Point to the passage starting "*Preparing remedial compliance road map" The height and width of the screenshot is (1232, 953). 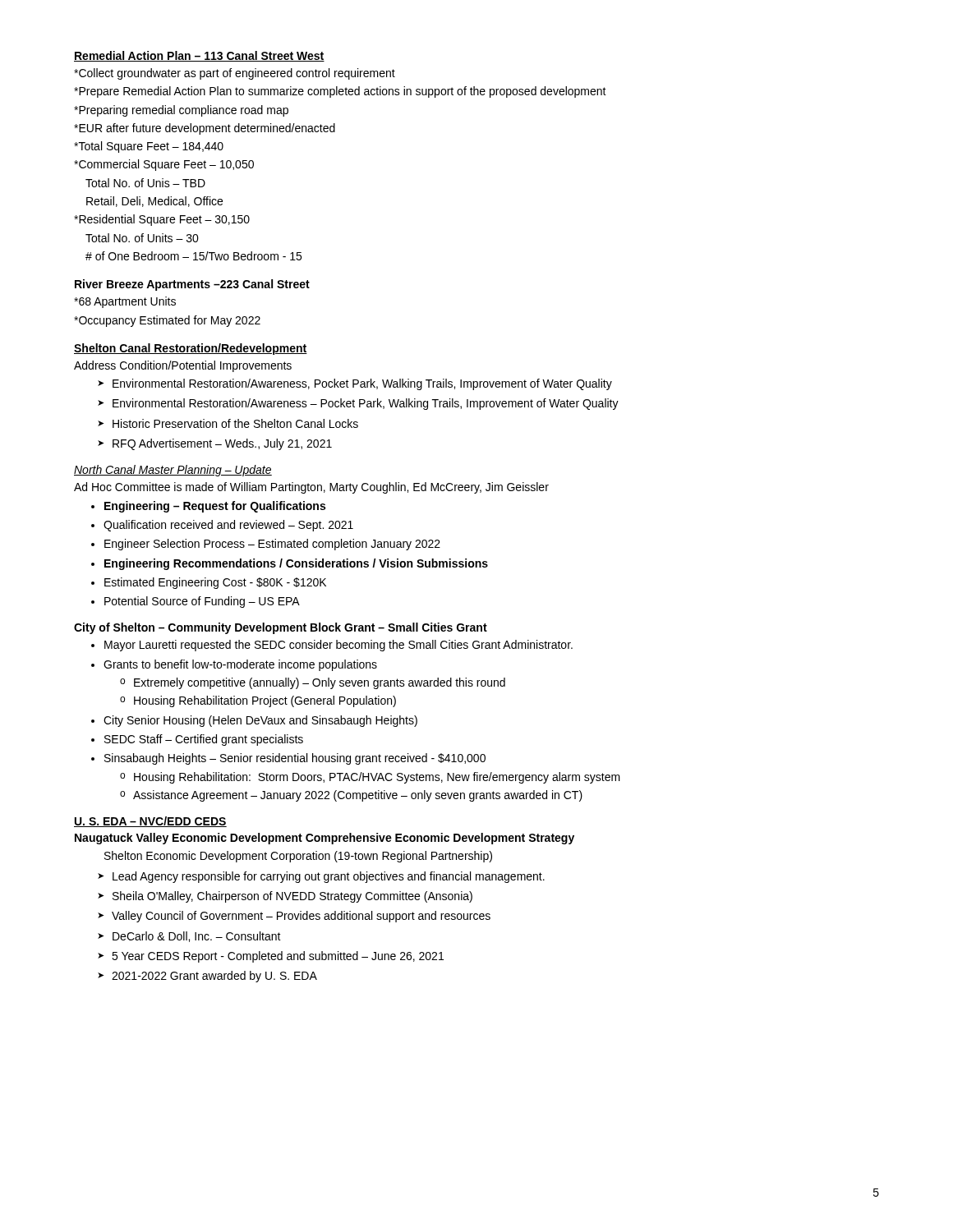[x=181, y=111]
